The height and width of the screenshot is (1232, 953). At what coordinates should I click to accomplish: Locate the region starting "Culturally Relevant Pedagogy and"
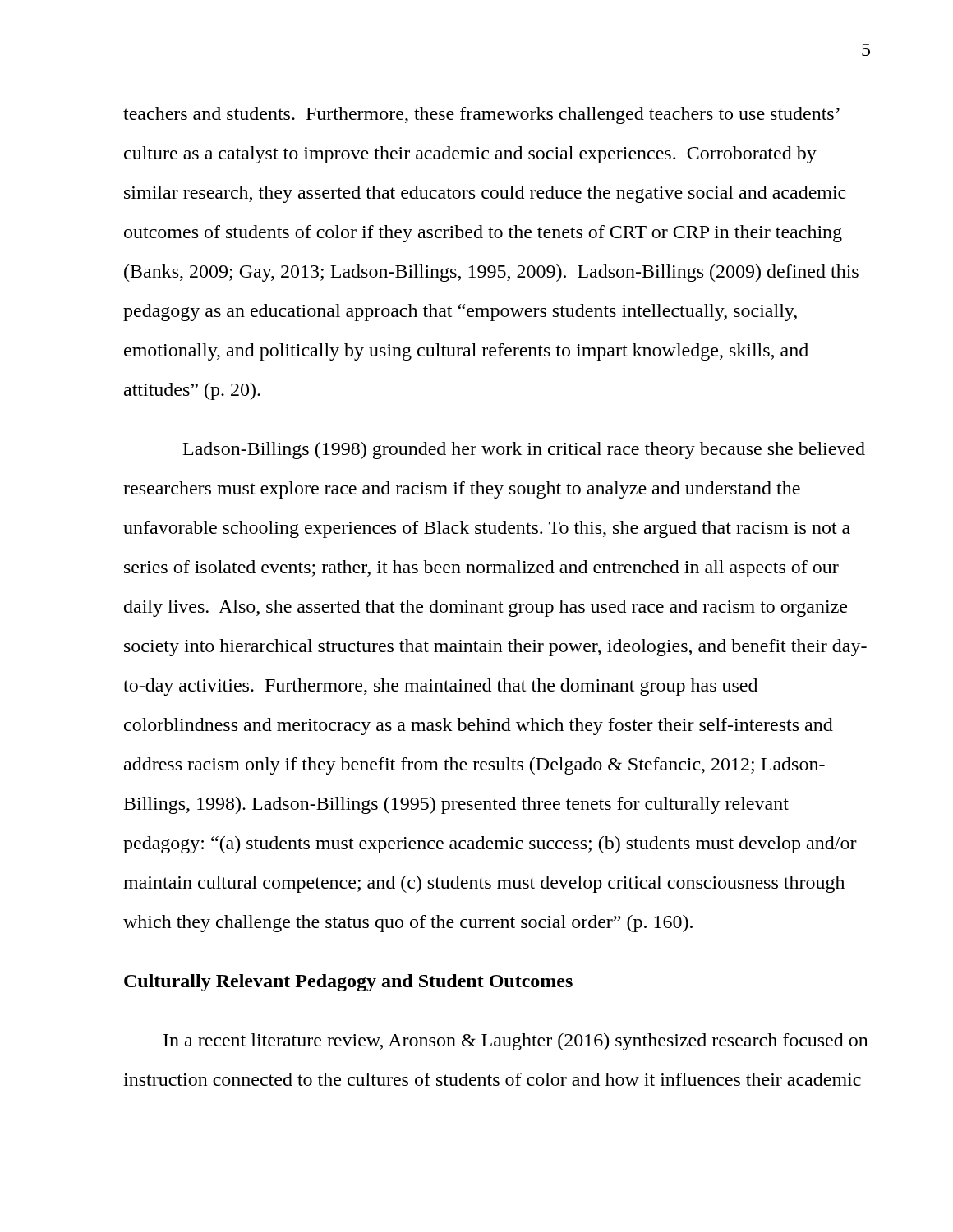click(x=497, y=981)
